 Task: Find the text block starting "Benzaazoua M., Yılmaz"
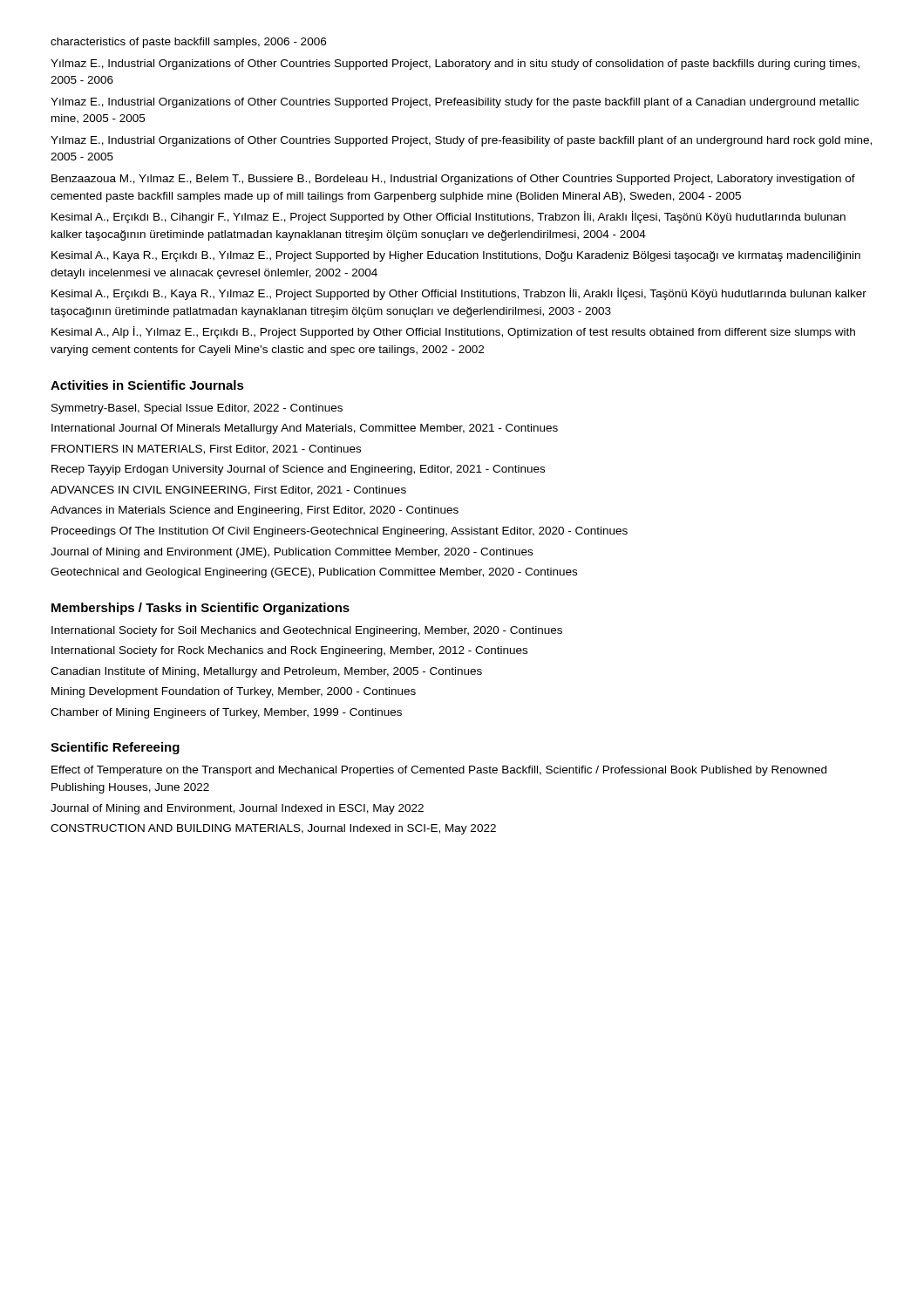click(x=453, y=187)
